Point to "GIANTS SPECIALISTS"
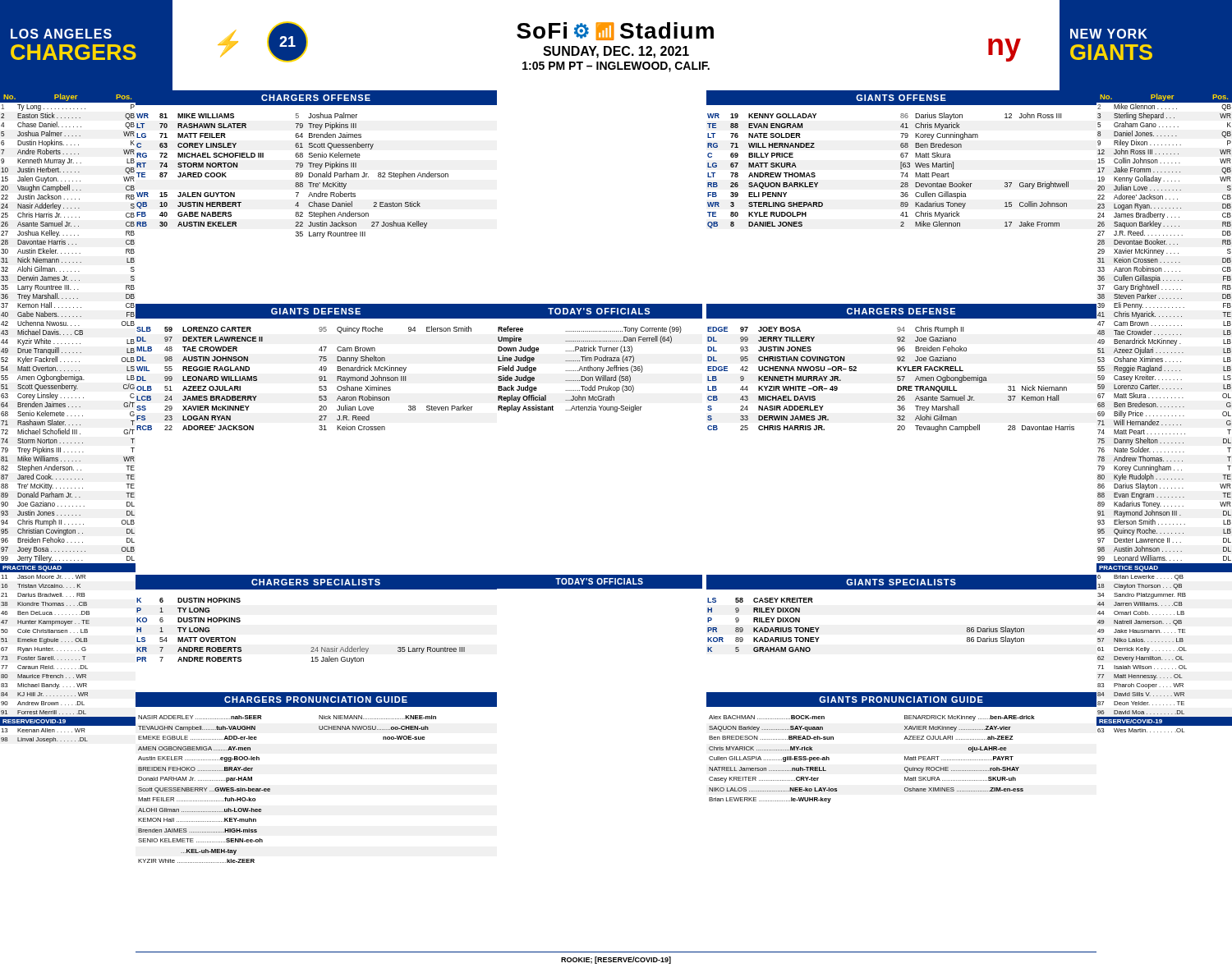The height and width of the screenshot is (968, 1232). click(x=901, y=582)
